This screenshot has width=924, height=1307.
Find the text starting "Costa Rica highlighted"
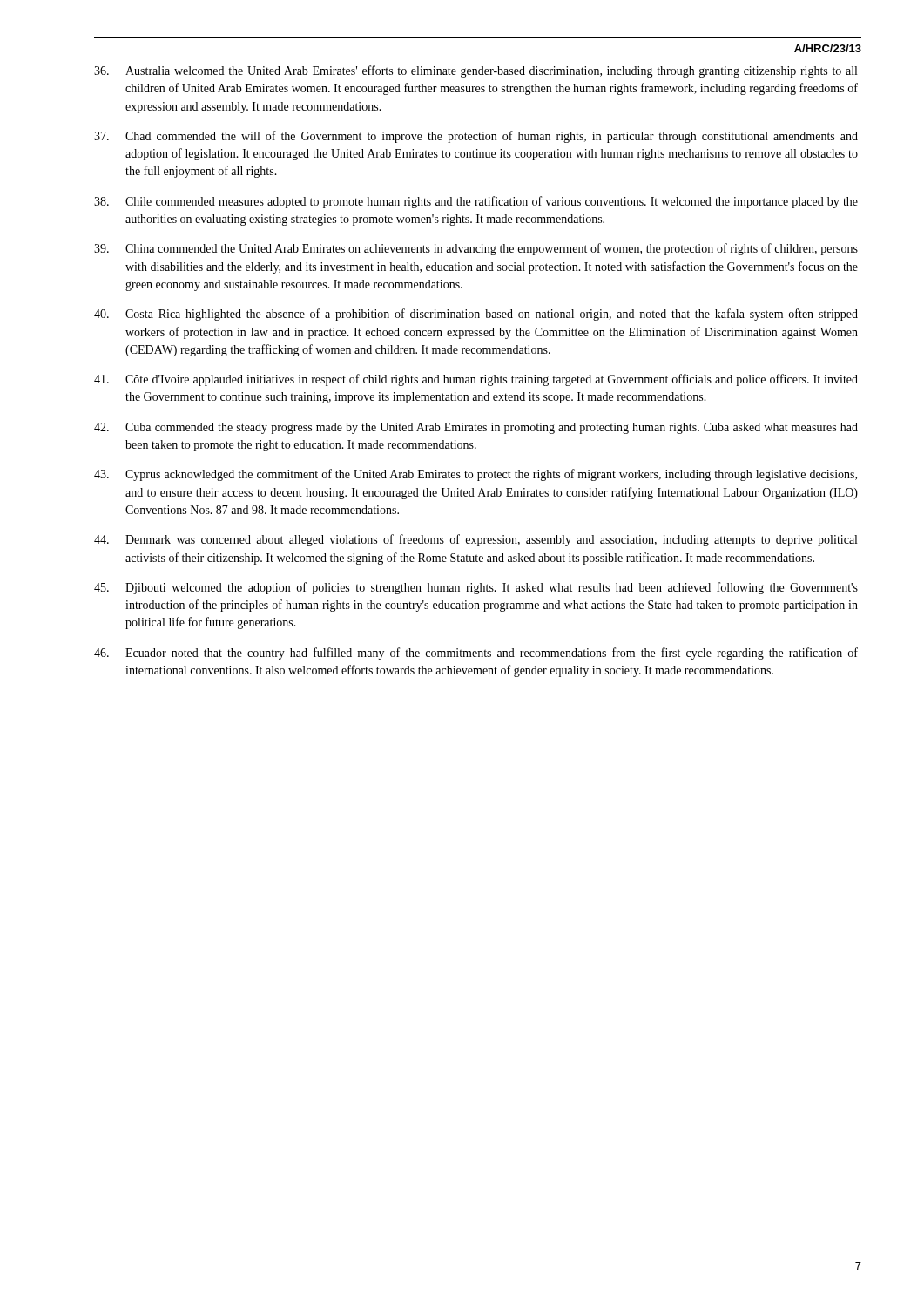[x=476, y=333]
